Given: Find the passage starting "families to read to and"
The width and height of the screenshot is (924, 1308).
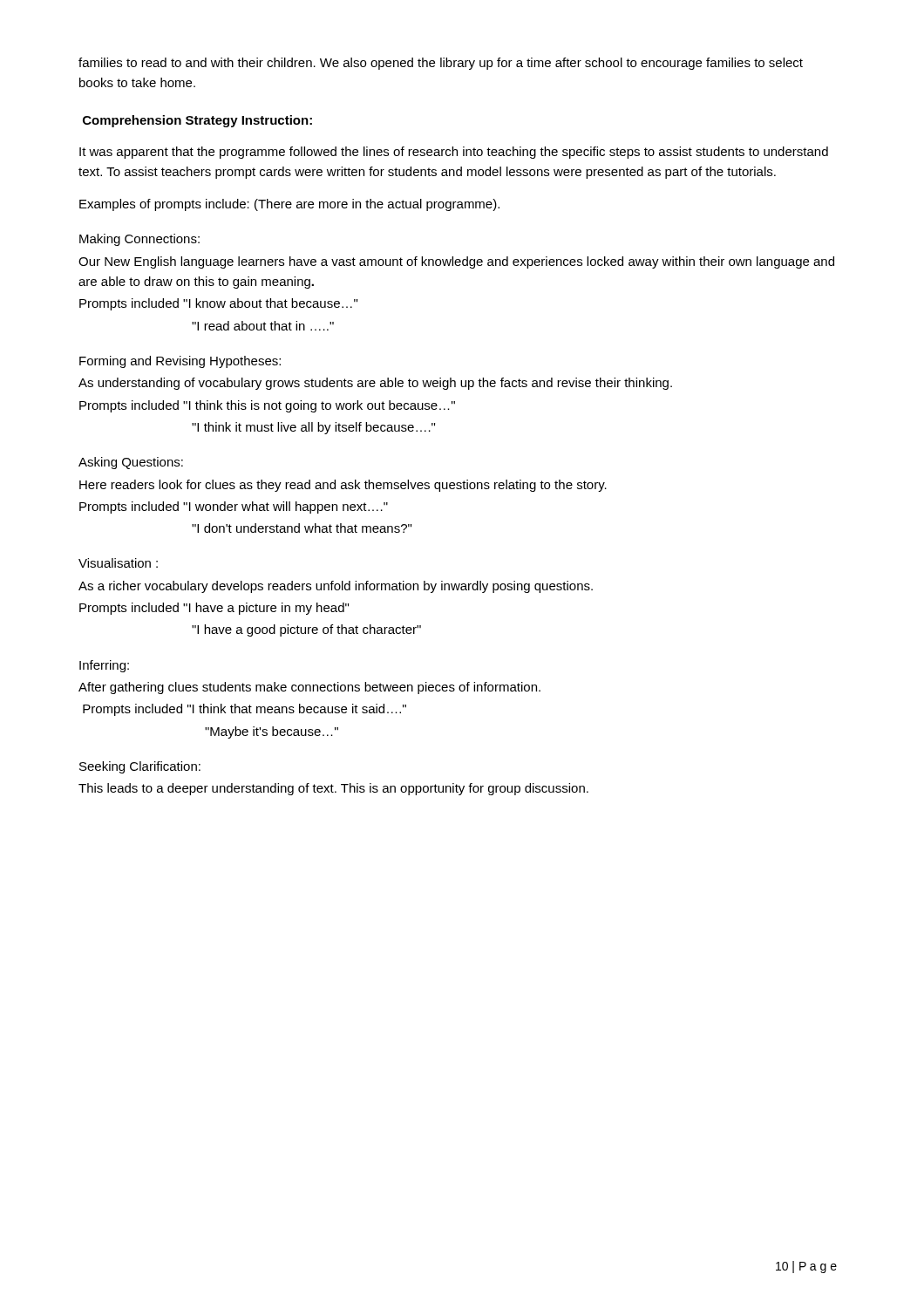Looking at the screenshot, I should point(441,72).
